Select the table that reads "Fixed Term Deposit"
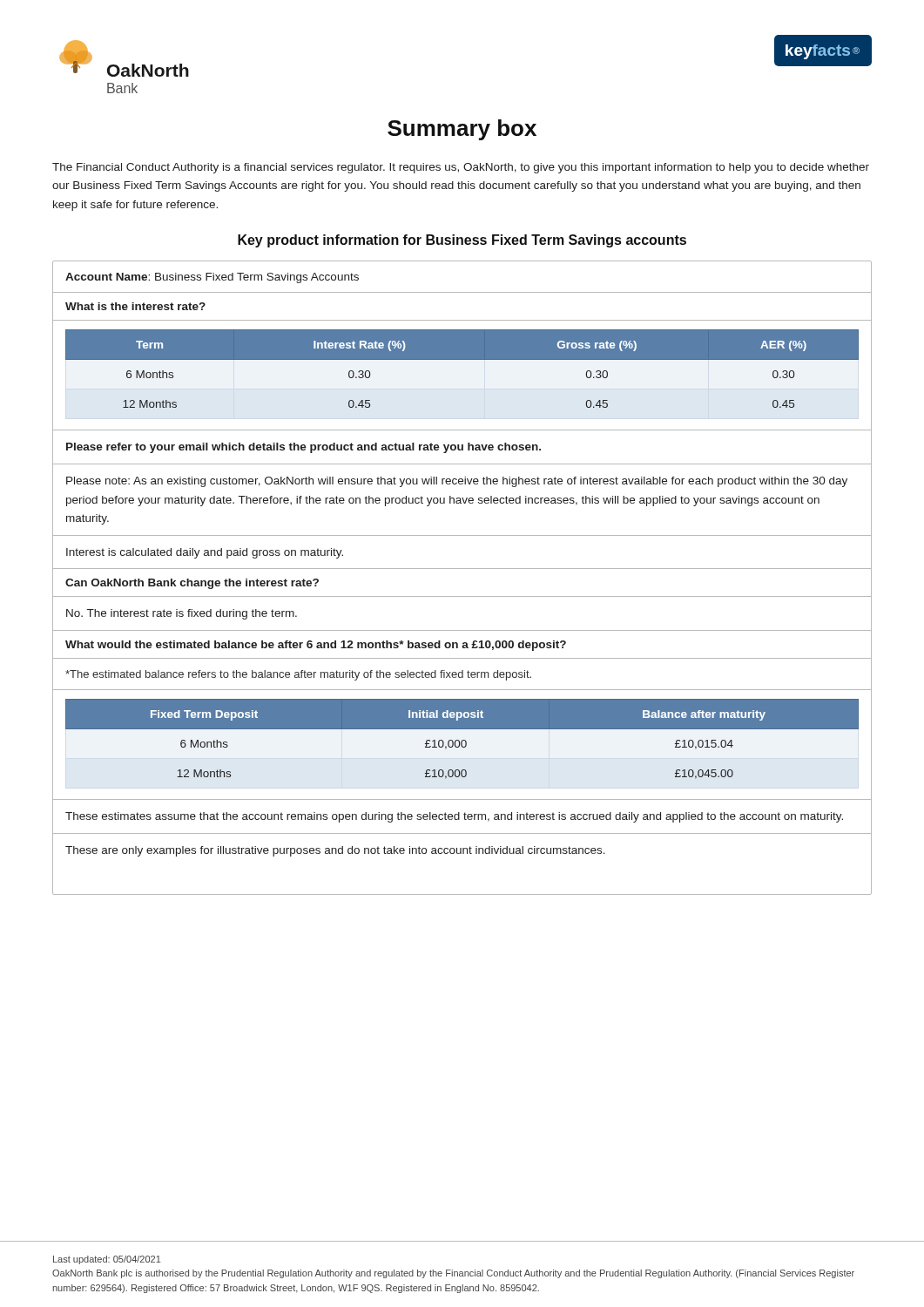Image resolution: width=924 pixels, height=1307 pixels. click(462, 744)
